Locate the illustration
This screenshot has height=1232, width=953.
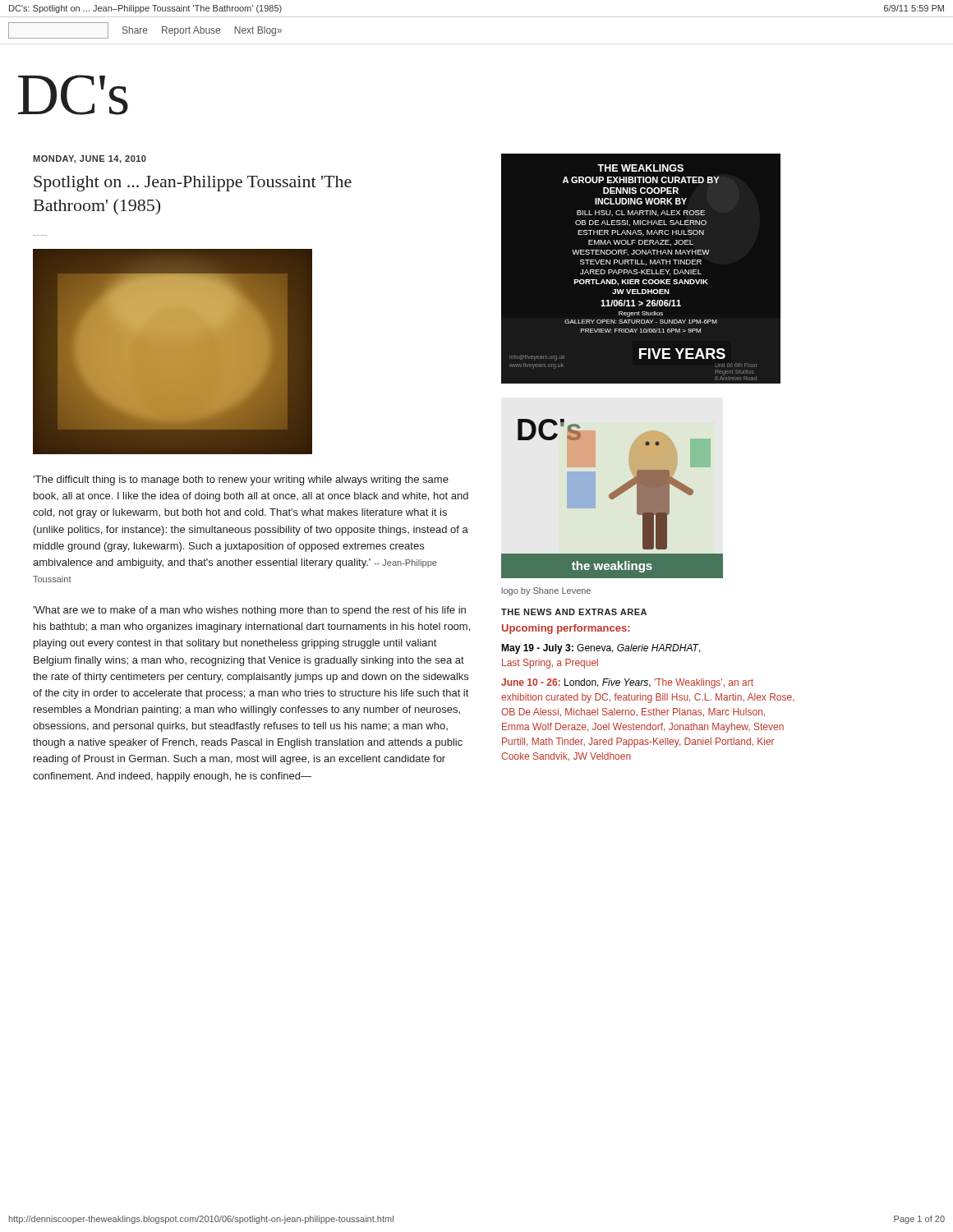tap(649, 489)
